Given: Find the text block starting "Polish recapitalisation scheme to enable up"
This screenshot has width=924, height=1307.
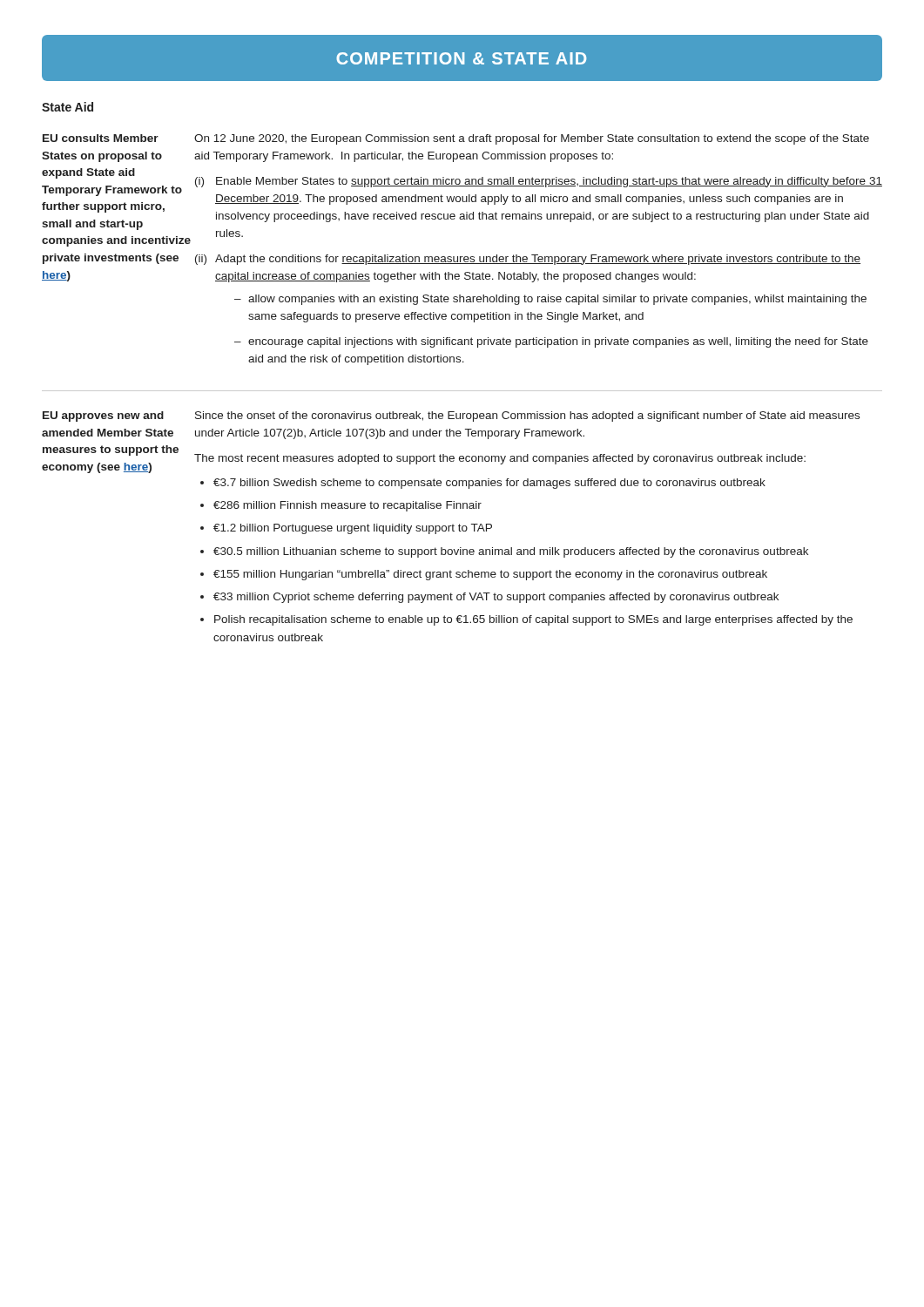Looking at the screenshot, I should 533,628.
